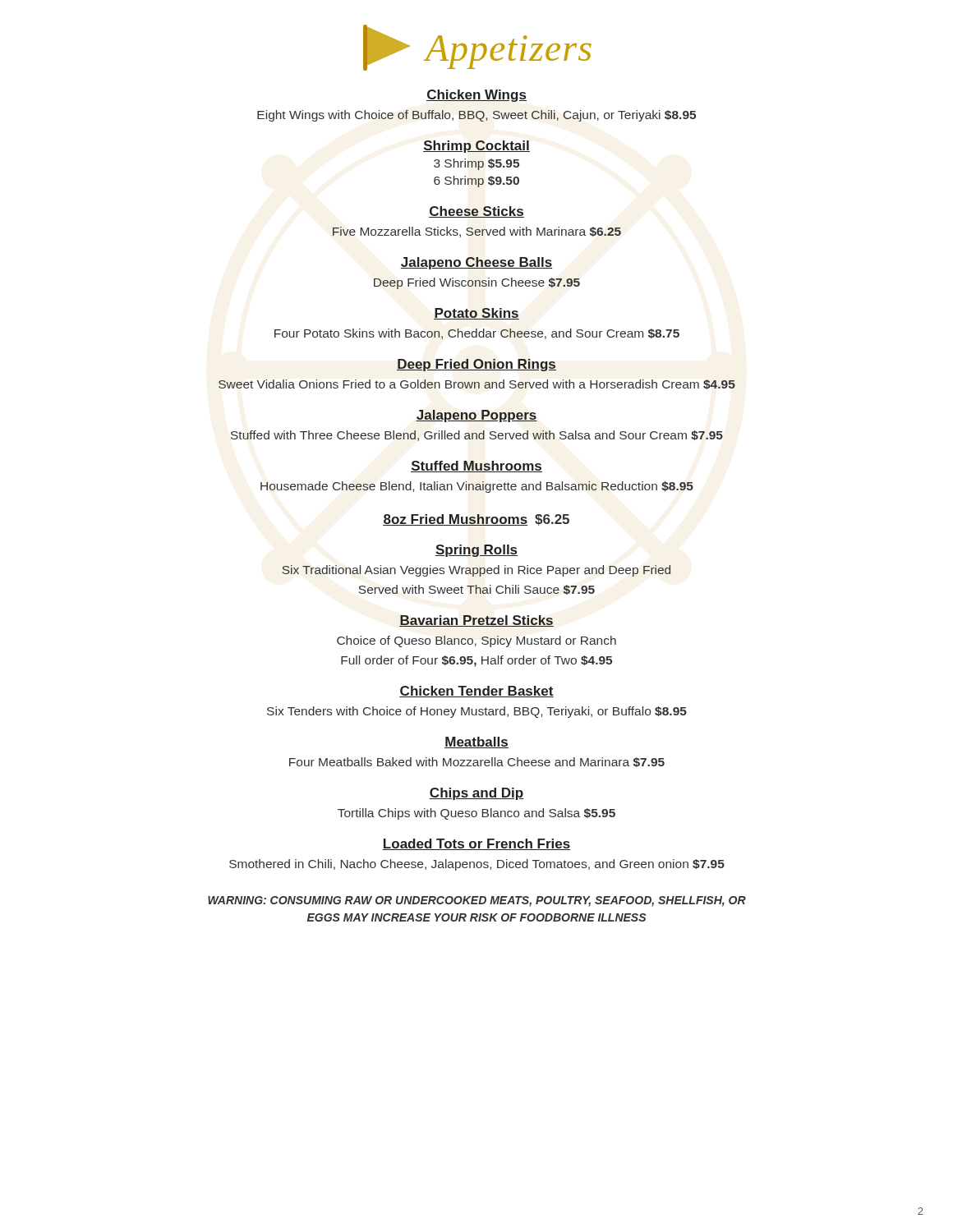Click the passage that begins "Smothered in Chili, Nacho Cheese, Jalapenos,"

(x=476, y=863)
